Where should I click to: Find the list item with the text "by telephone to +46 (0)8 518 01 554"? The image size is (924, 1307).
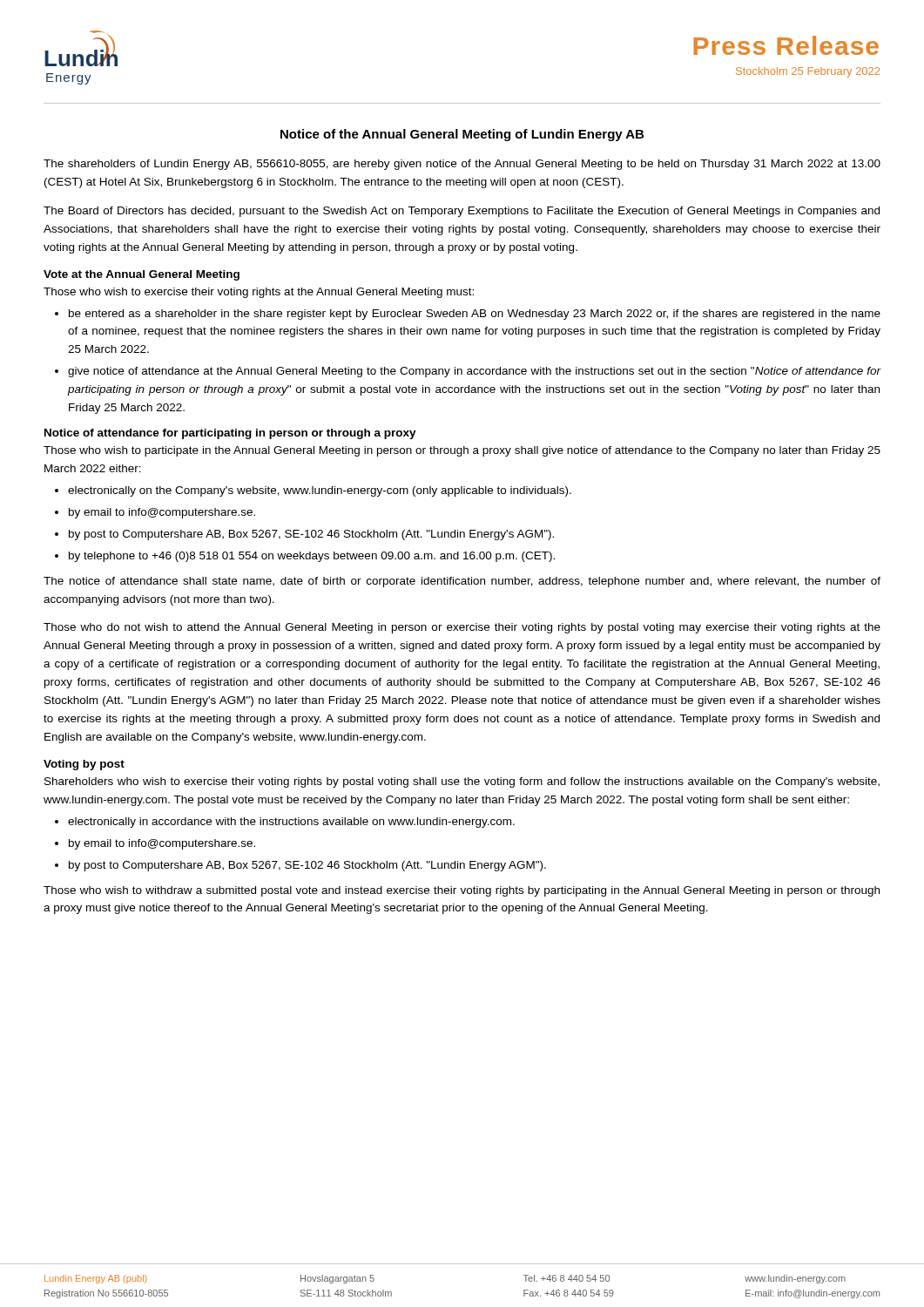312,555
